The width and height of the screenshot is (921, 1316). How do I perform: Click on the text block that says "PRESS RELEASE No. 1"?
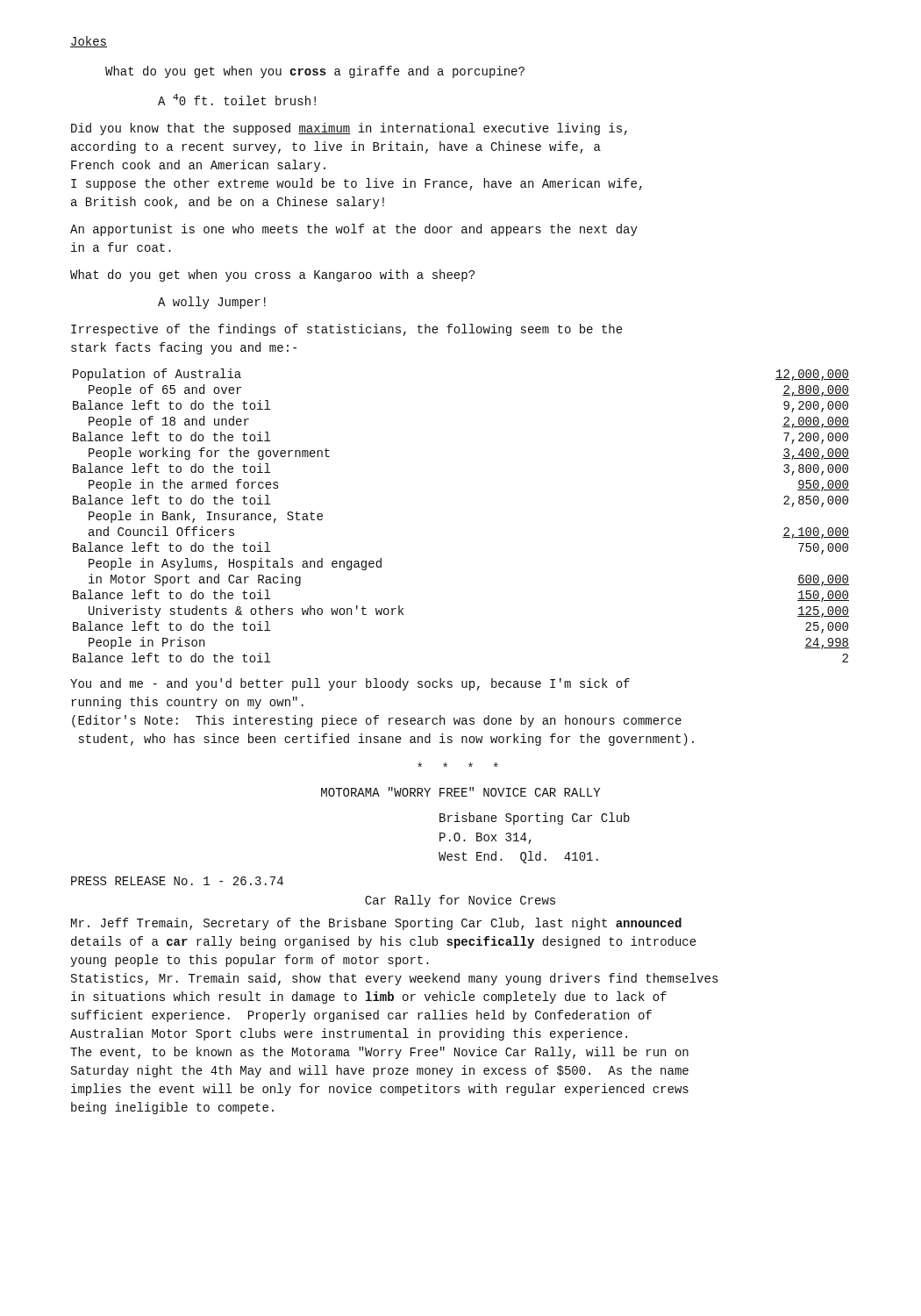click(x=177, y=882)
